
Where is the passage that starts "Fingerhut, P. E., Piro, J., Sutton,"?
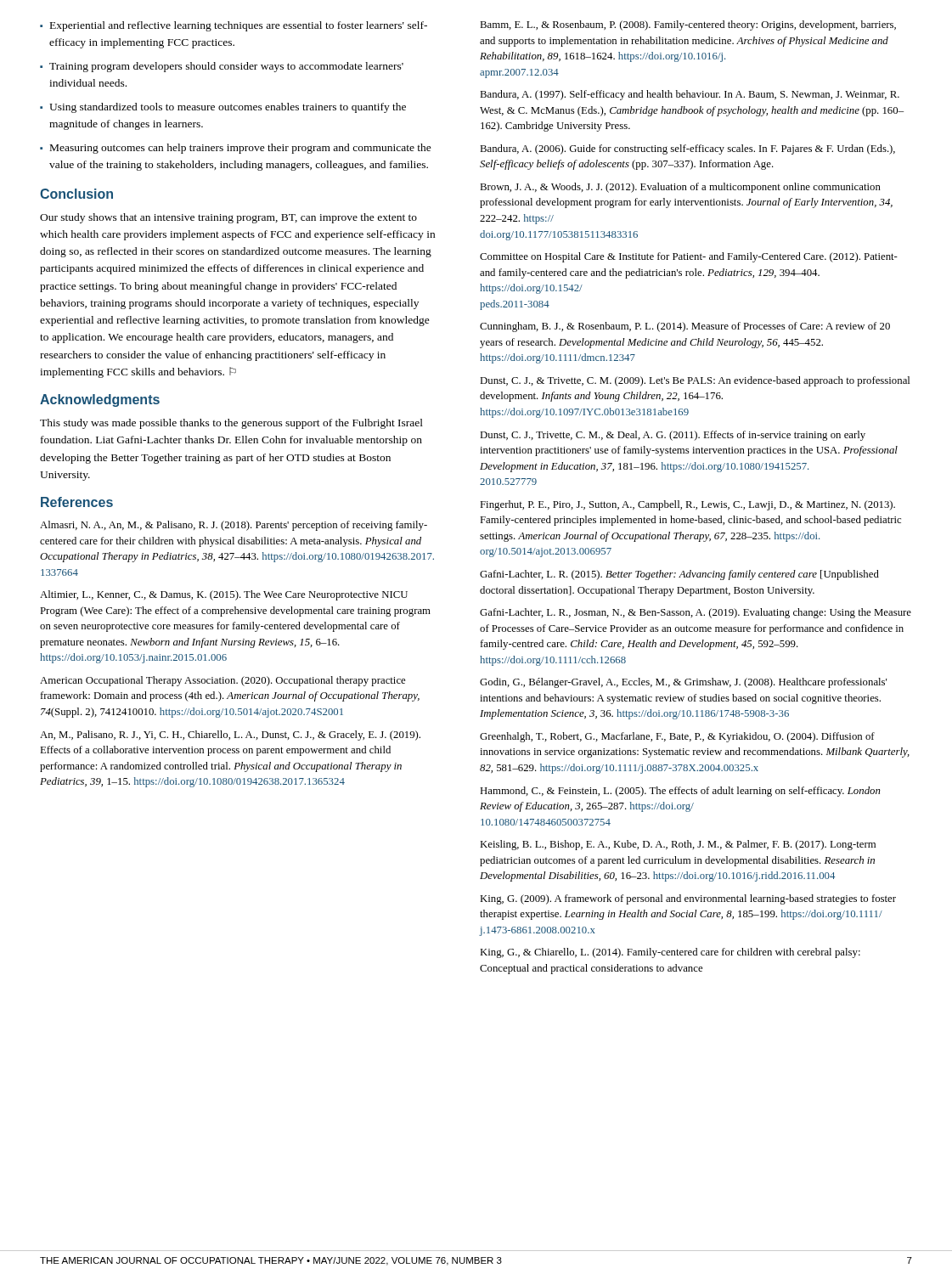pos(691,528)
